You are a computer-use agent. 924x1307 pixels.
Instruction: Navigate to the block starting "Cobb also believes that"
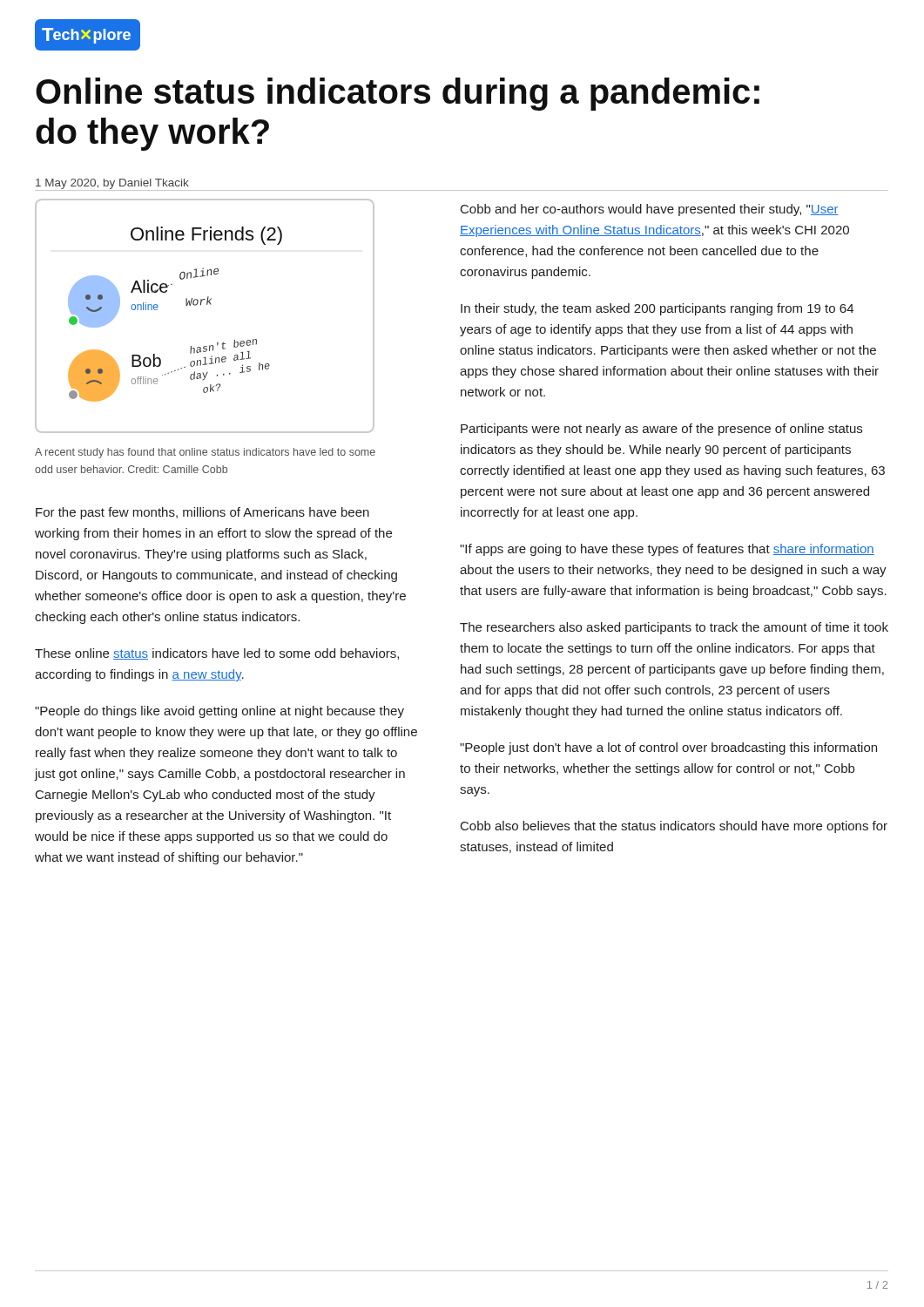674,836
